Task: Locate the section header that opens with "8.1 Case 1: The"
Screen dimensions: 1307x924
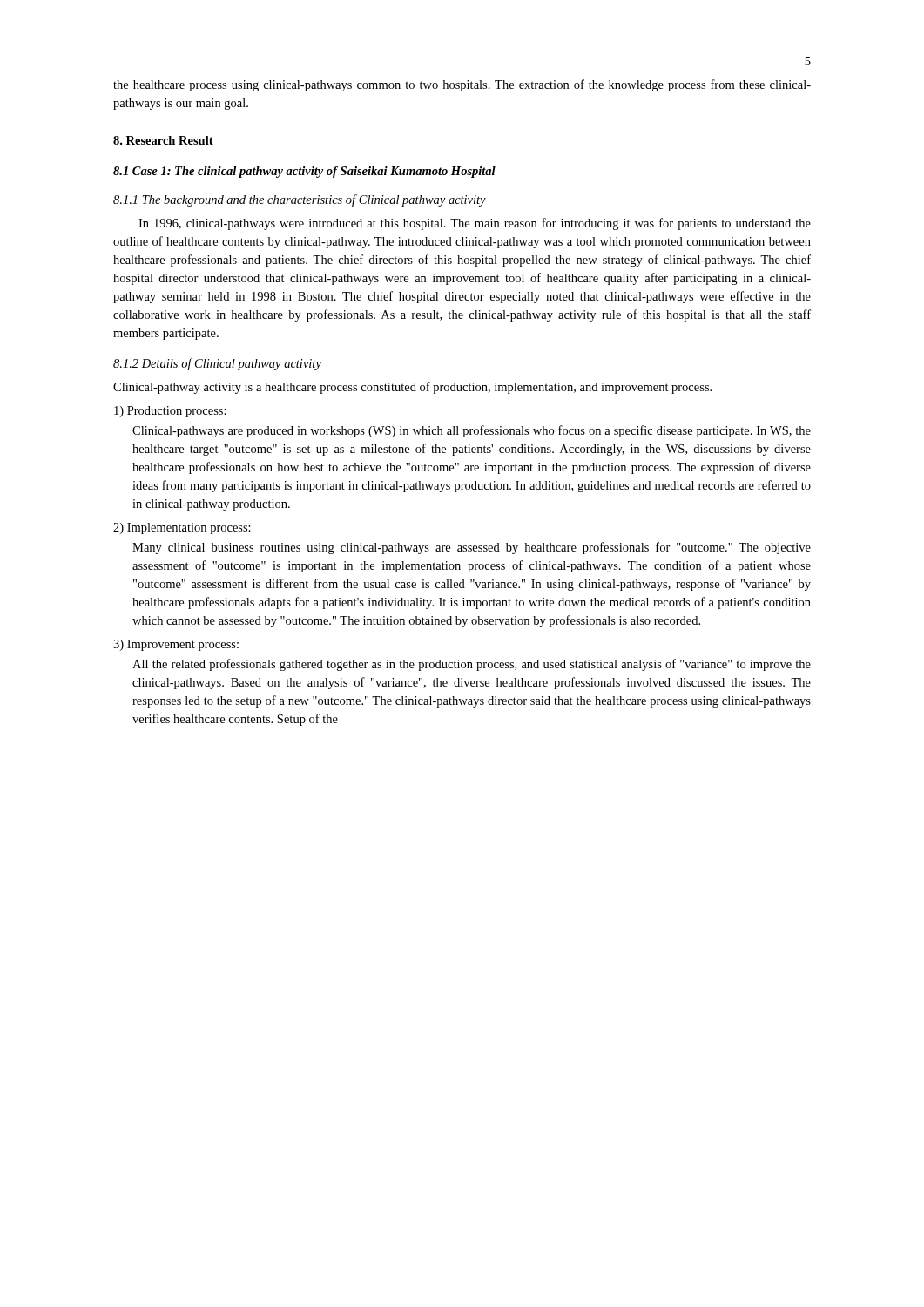Action: 304,171
